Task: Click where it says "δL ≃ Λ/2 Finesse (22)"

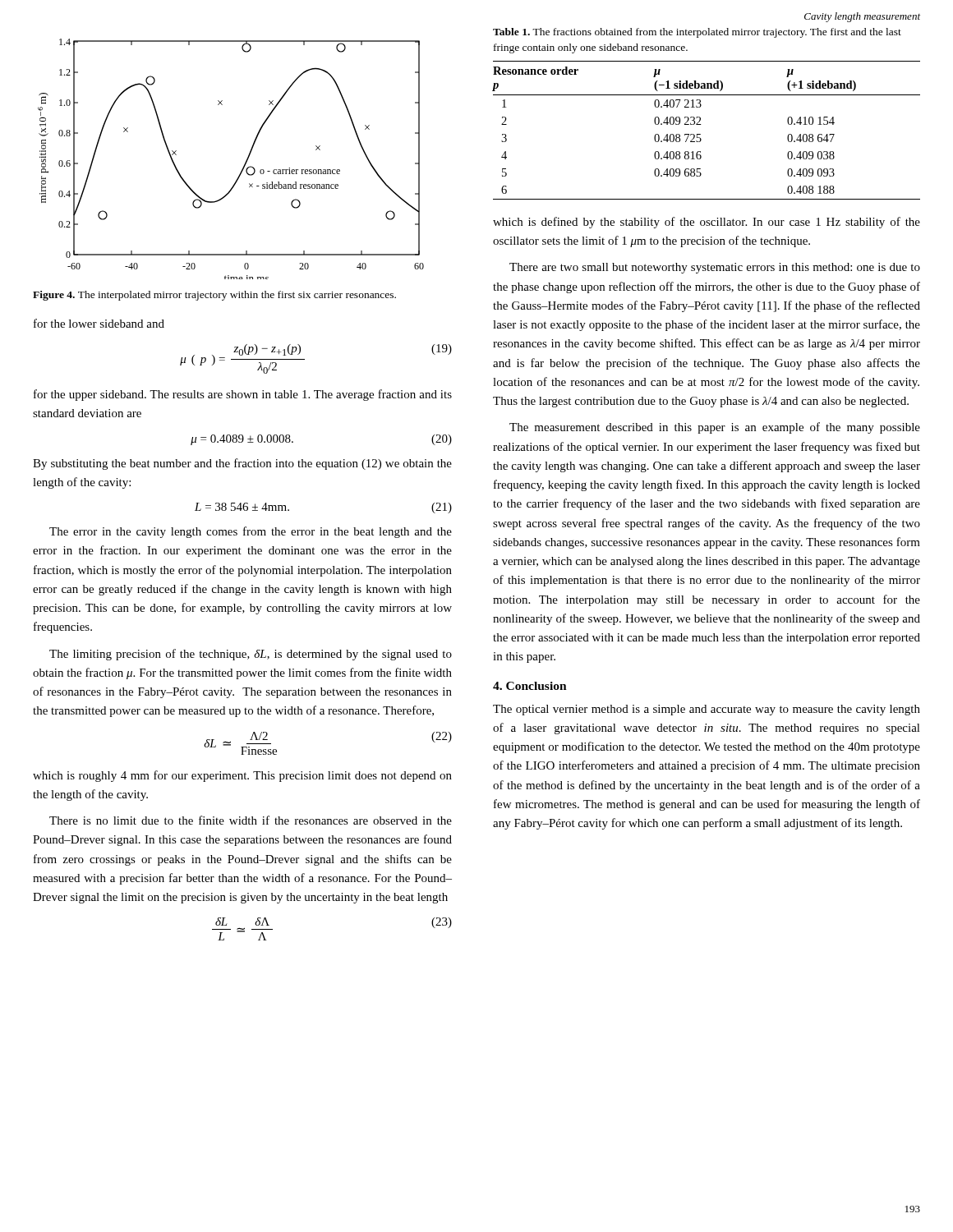Action: pyautogui.click(x=258, y=744)
